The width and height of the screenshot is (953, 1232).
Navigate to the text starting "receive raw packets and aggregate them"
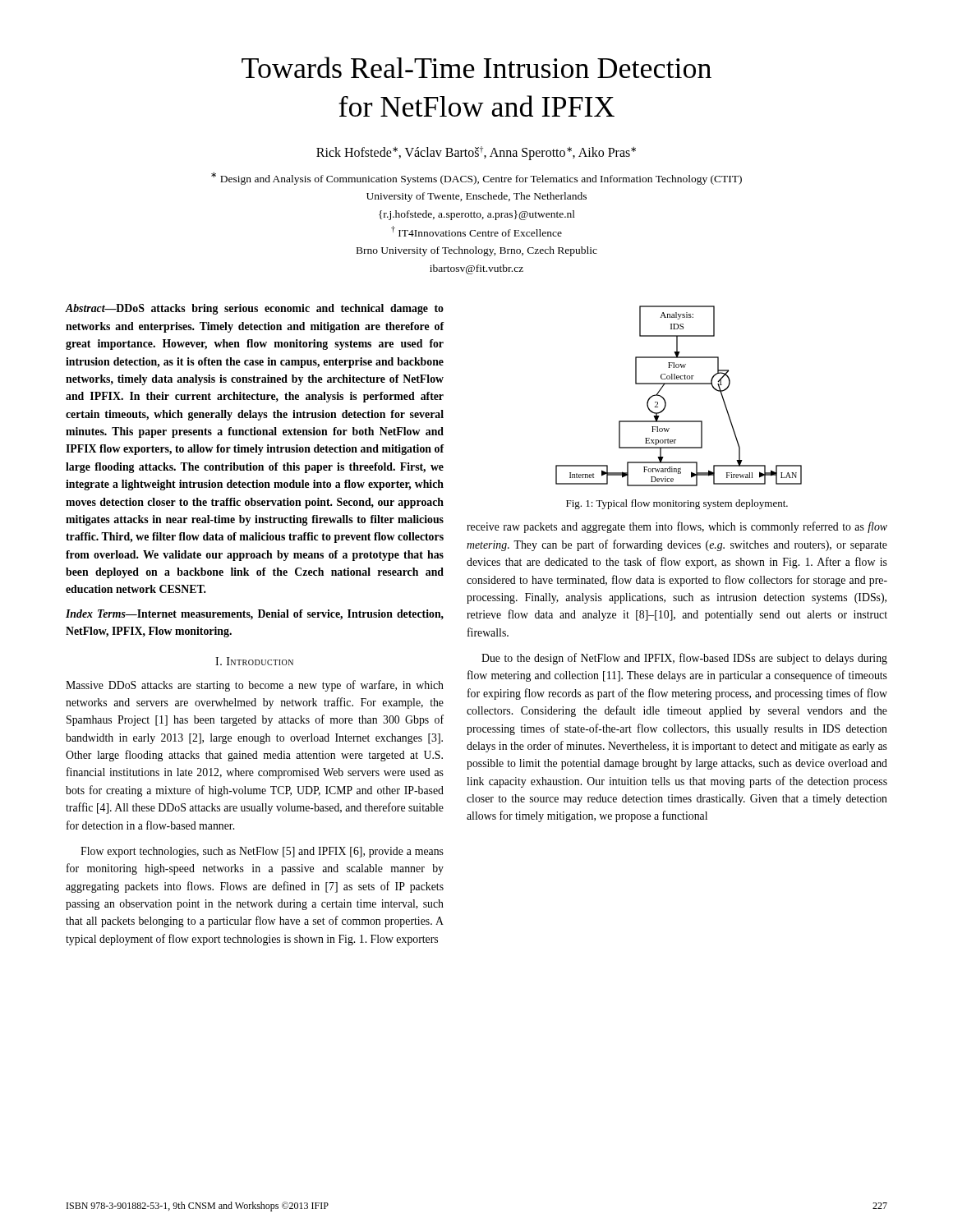click(677, 672)
